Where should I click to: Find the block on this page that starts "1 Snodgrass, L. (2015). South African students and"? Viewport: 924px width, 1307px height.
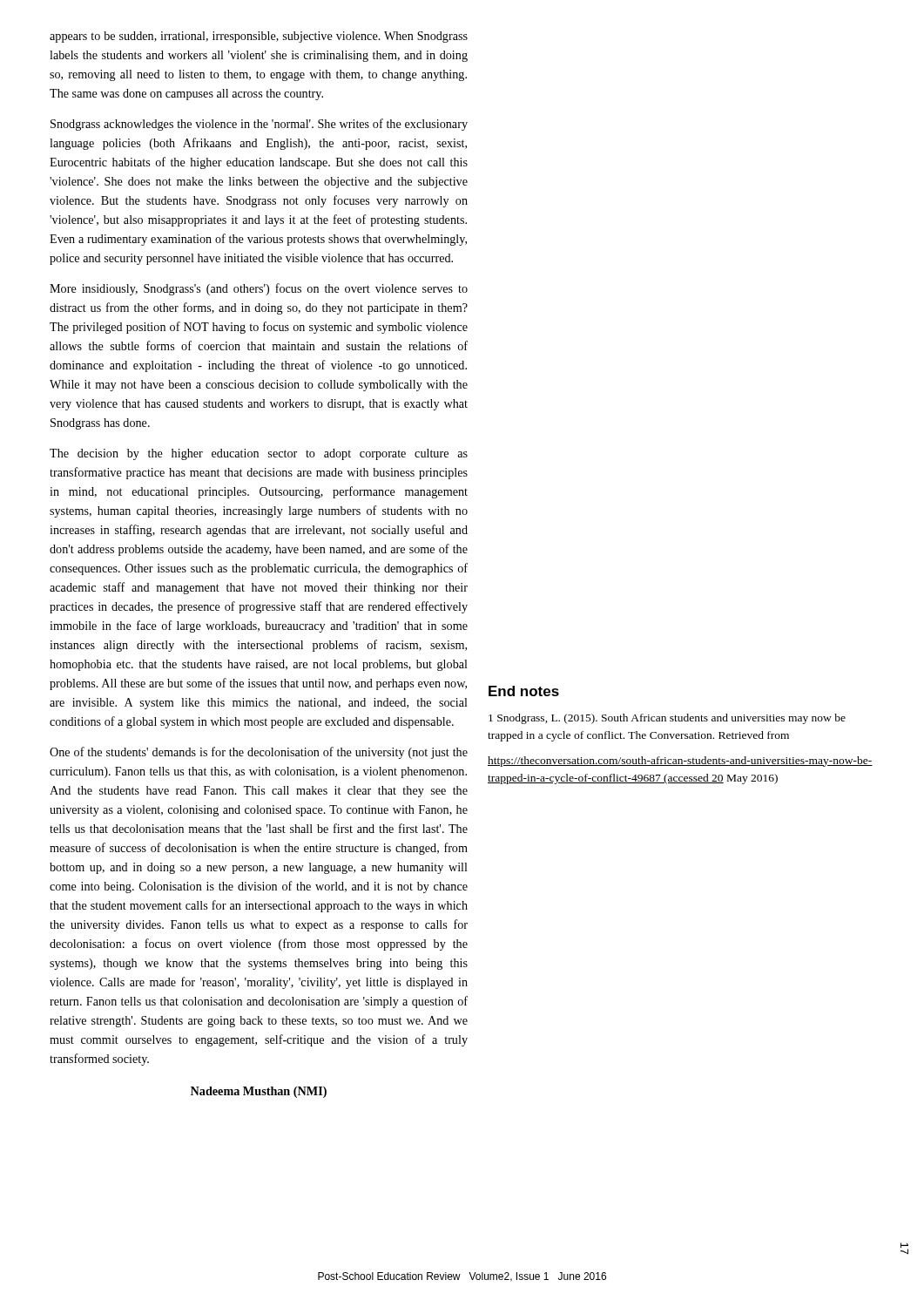coord(667,726)
